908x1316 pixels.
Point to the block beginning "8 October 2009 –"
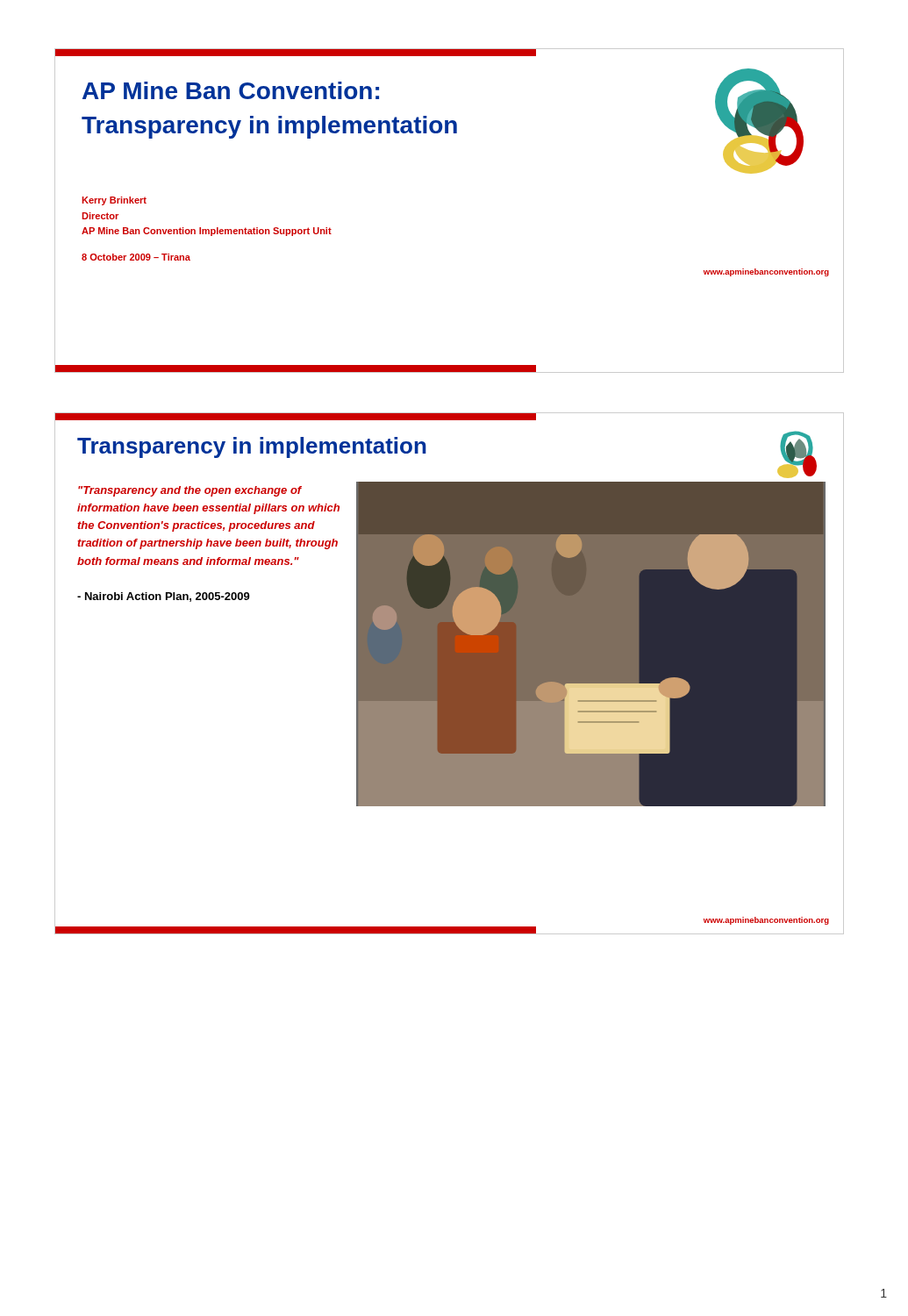click(x=136, y=257)
